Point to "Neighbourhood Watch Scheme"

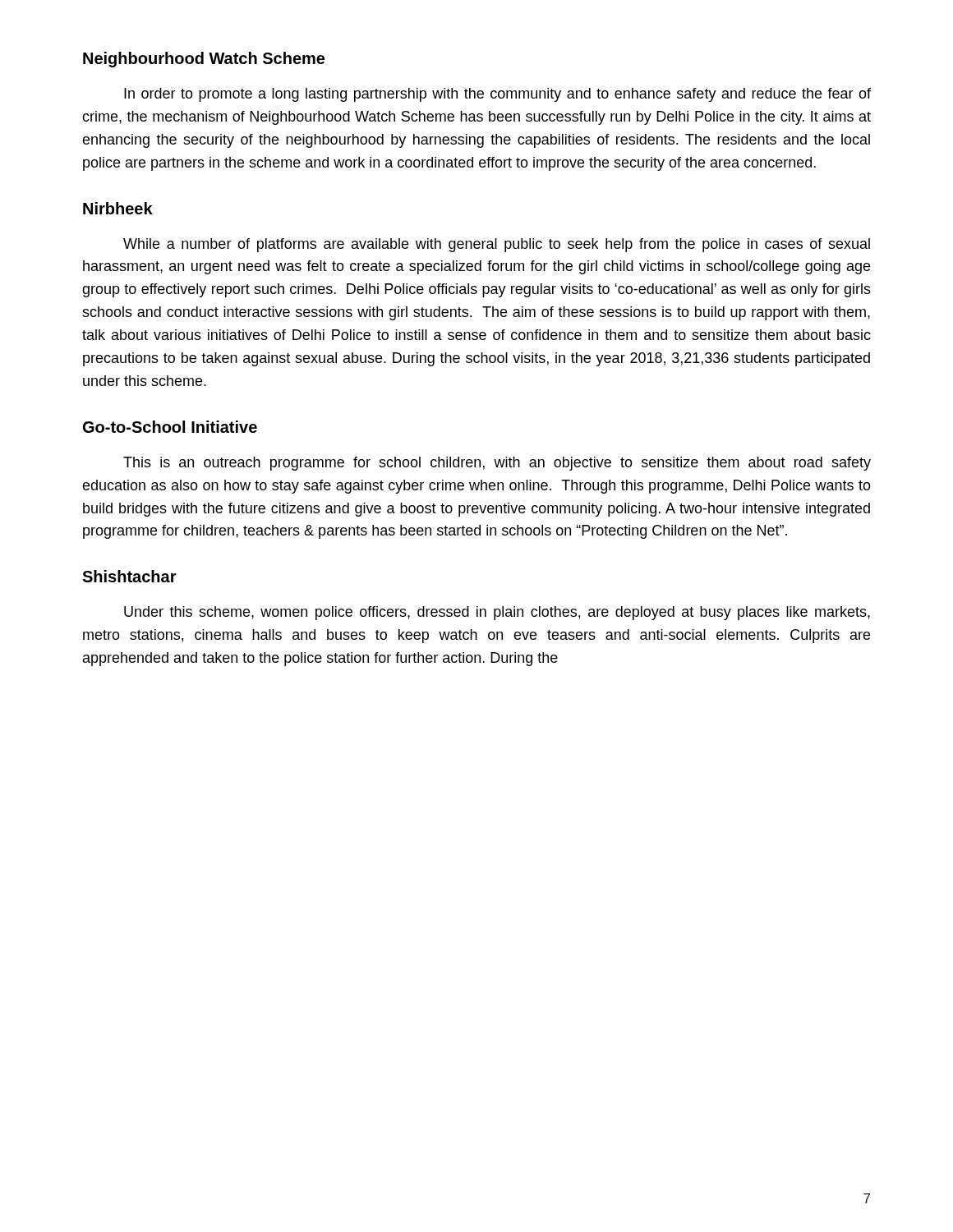pos(204,58)
